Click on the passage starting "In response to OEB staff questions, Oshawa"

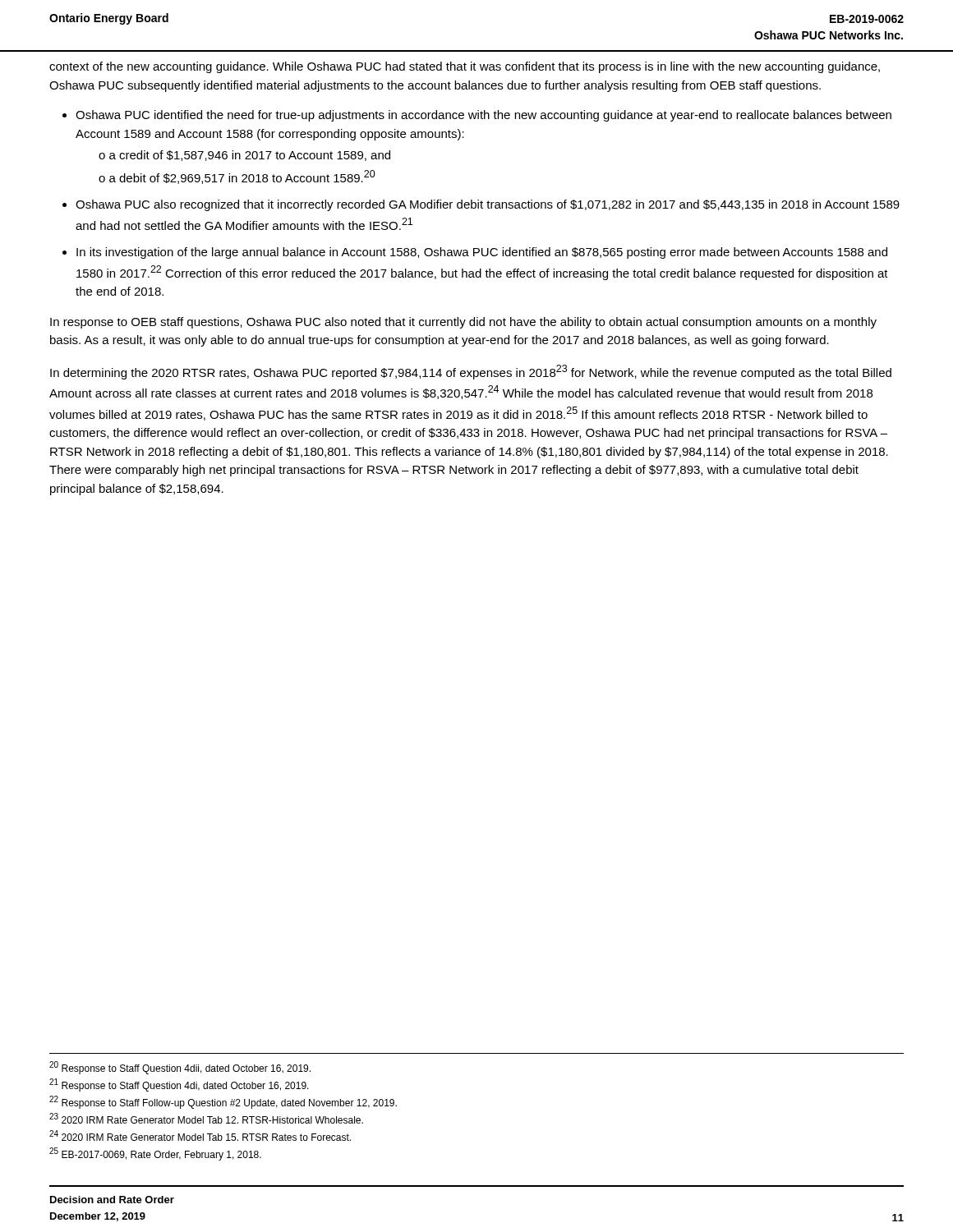pos(463,330)
